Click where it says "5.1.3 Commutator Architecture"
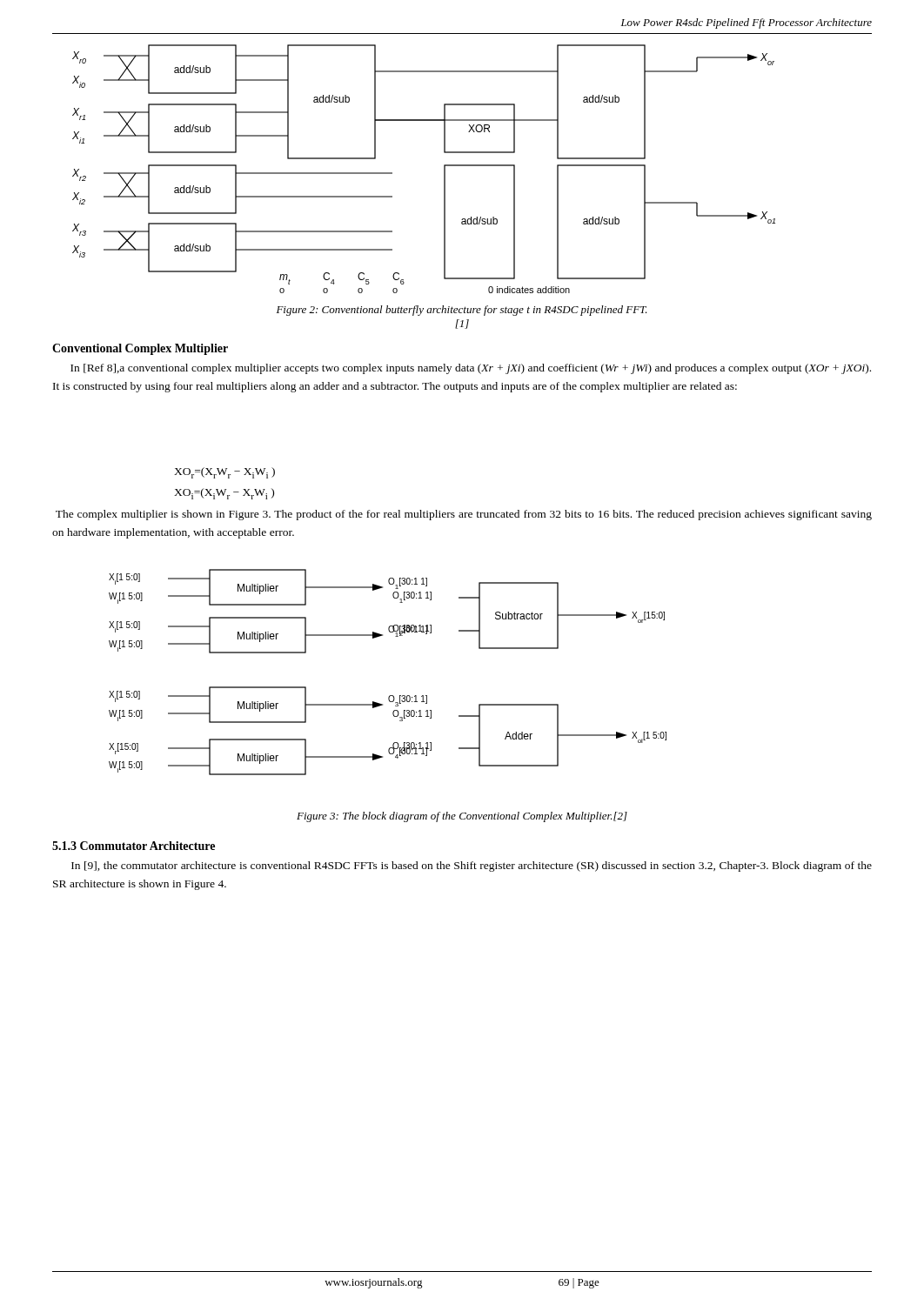The image size is (924, 1305). coord(134,846)
